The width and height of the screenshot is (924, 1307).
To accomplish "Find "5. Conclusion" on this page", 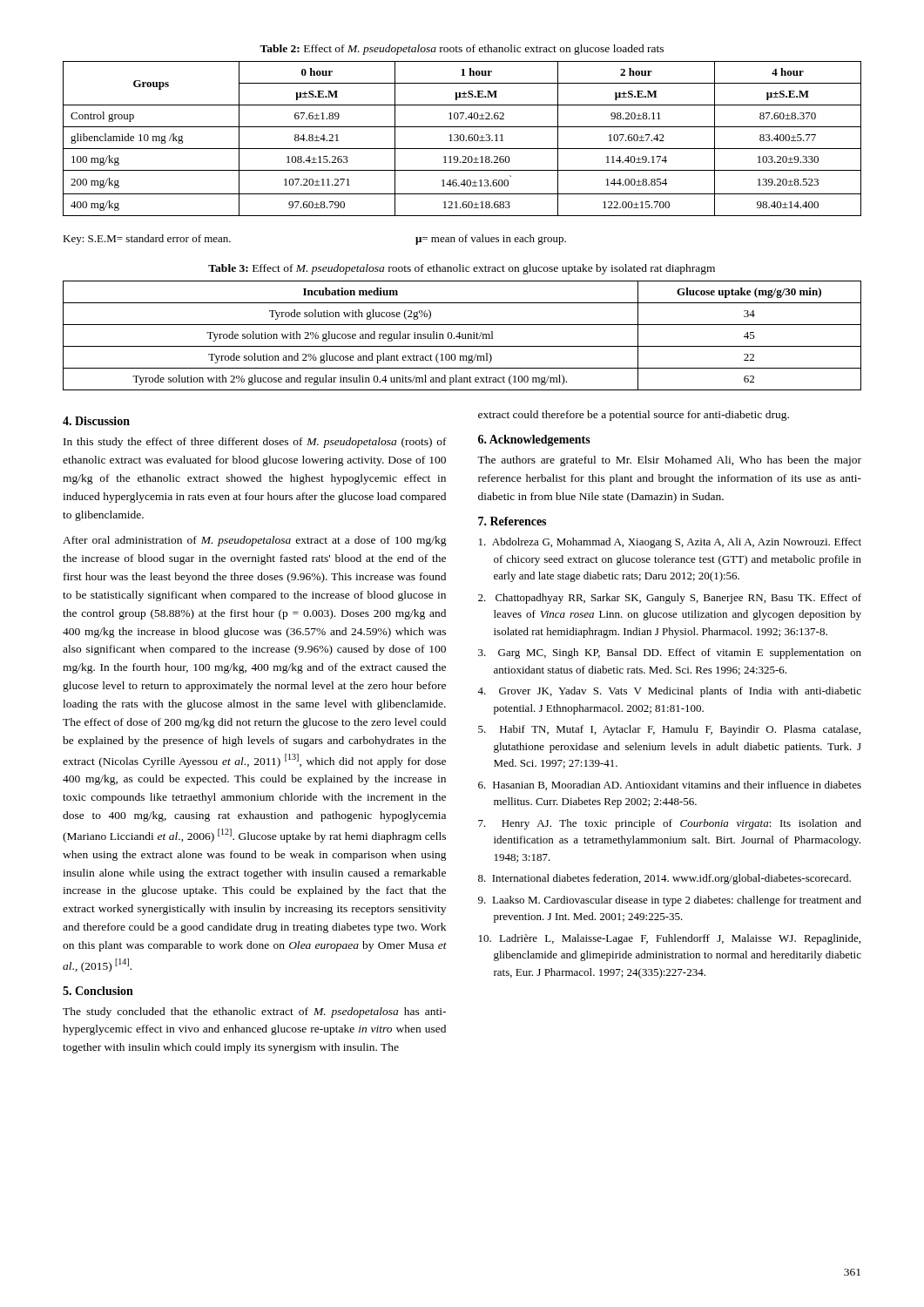I will [98, 991].
